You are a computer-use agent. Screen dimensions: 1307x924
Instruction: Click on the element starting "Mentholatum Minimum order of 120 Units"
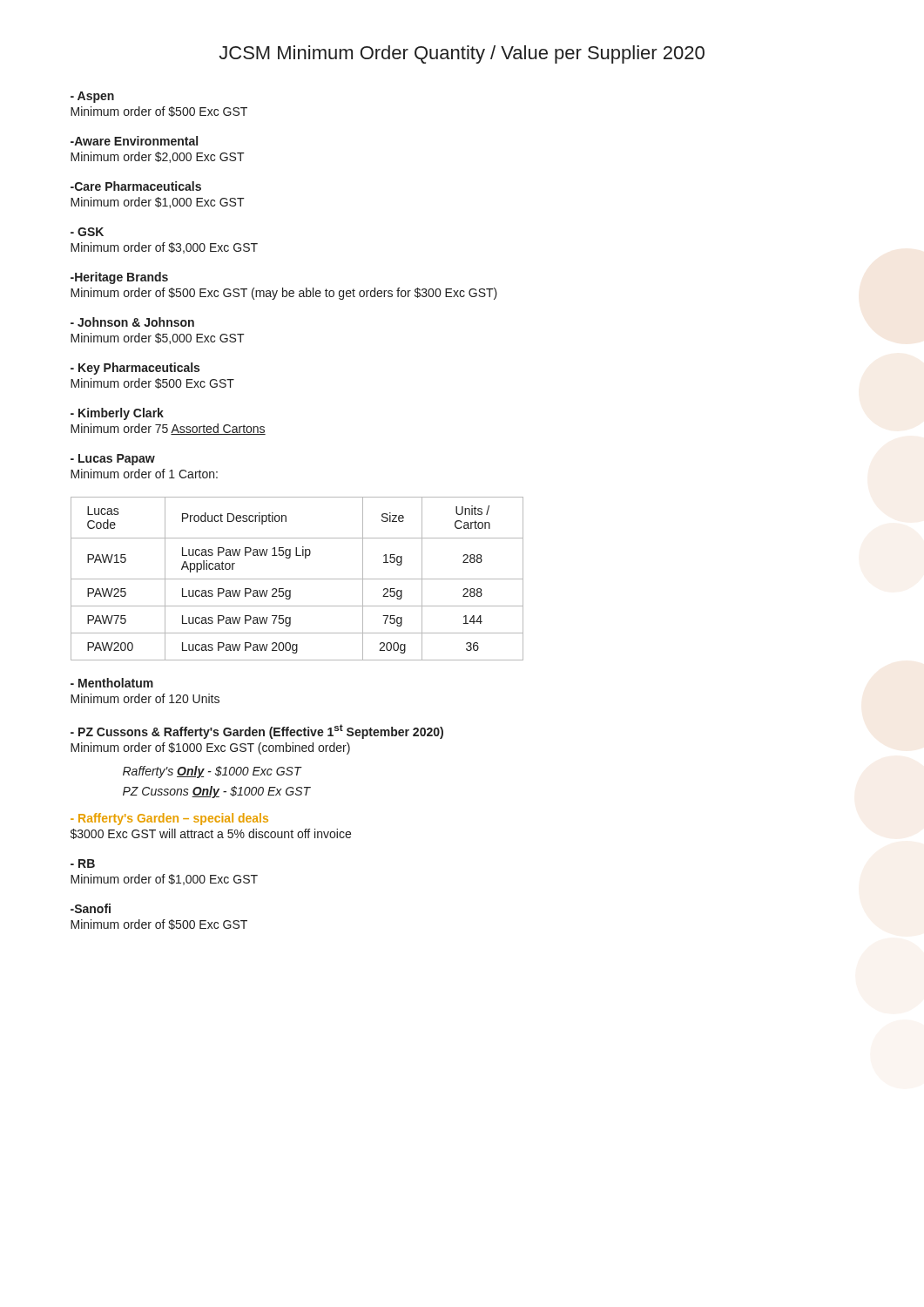click(112, 683)
